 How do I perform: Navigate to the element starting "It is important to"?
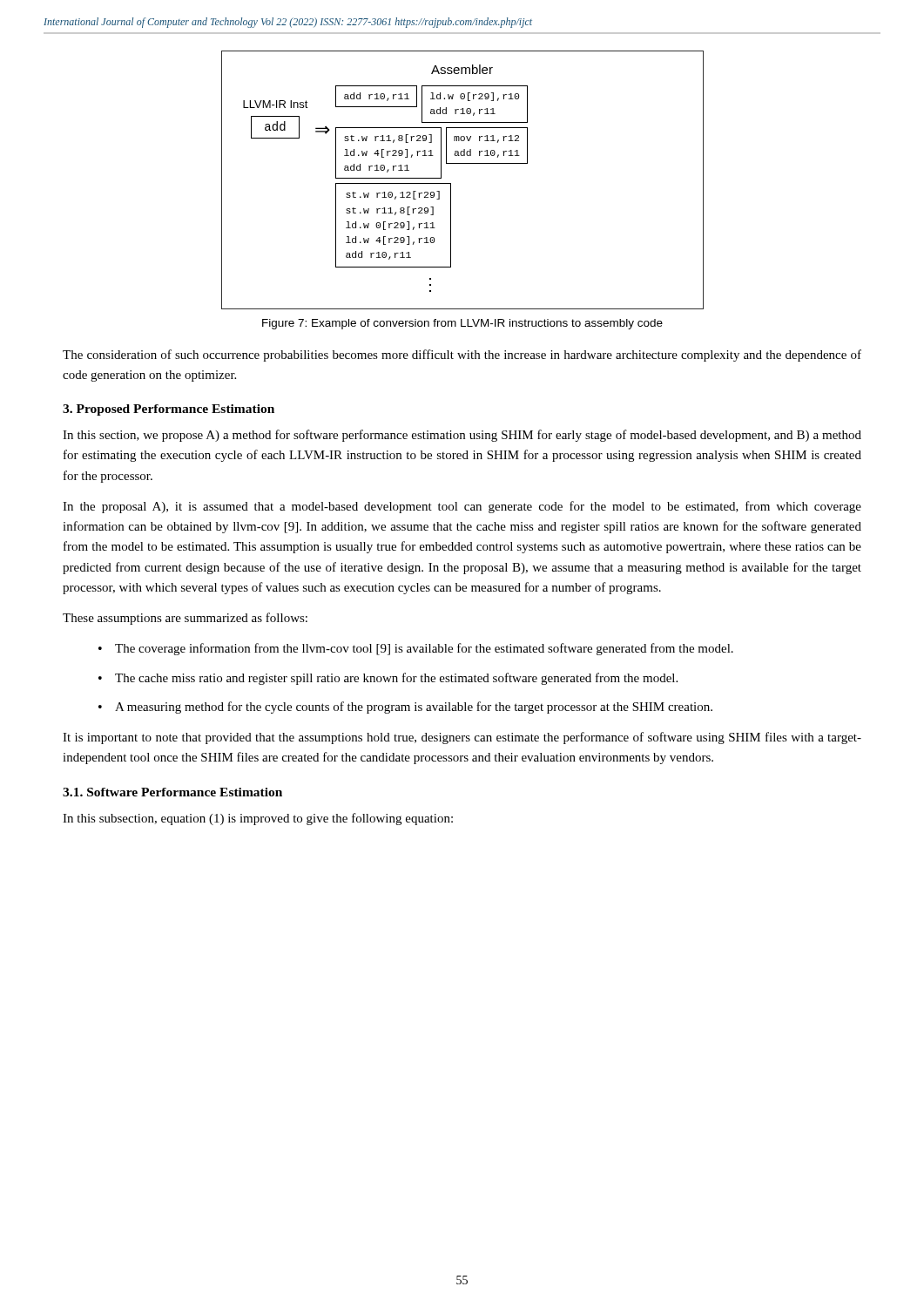point(462,747)
